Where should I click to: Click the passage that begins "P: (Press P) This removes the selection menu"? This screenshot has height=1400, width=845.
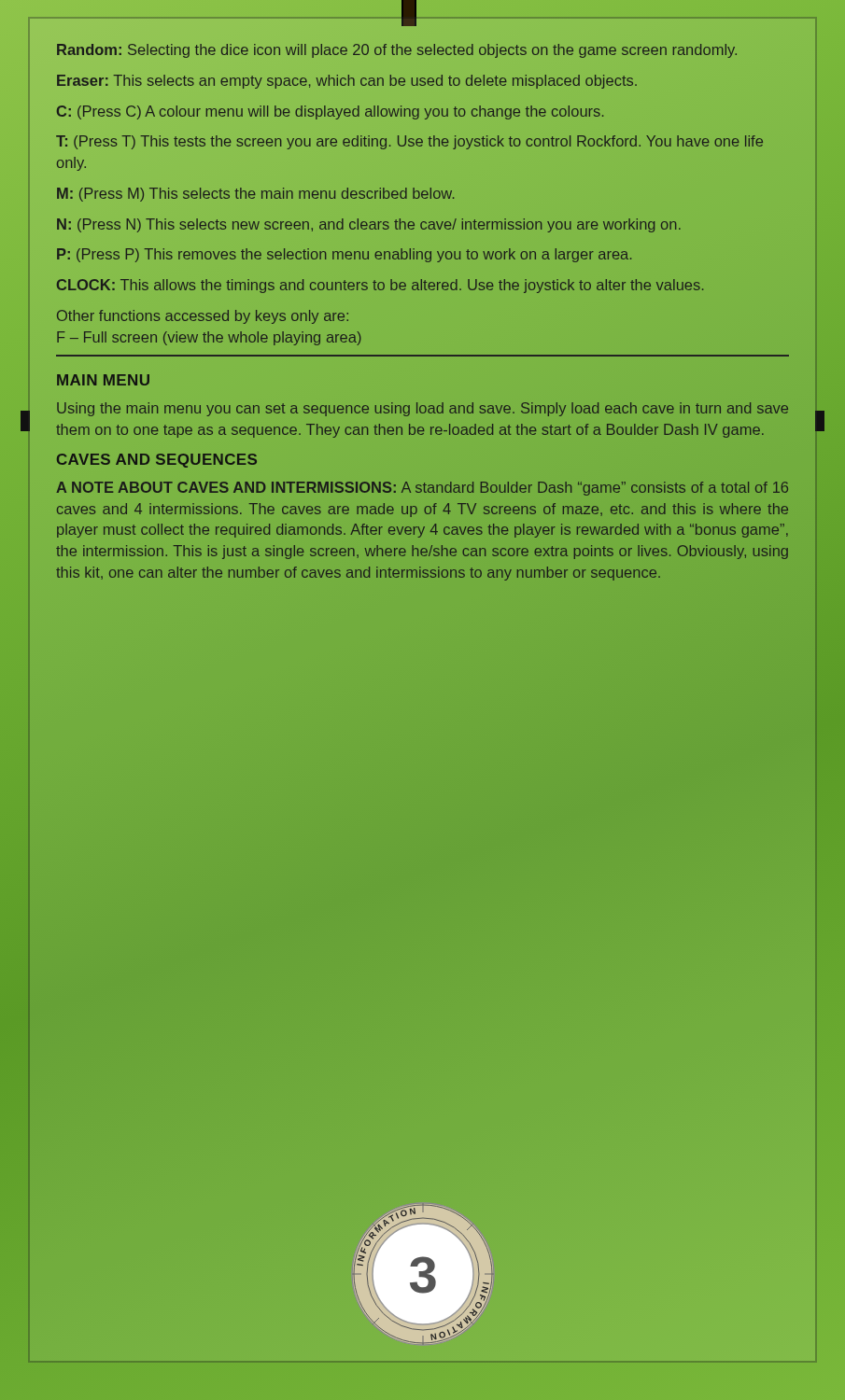pyautogui.click(x=344, y=254)
